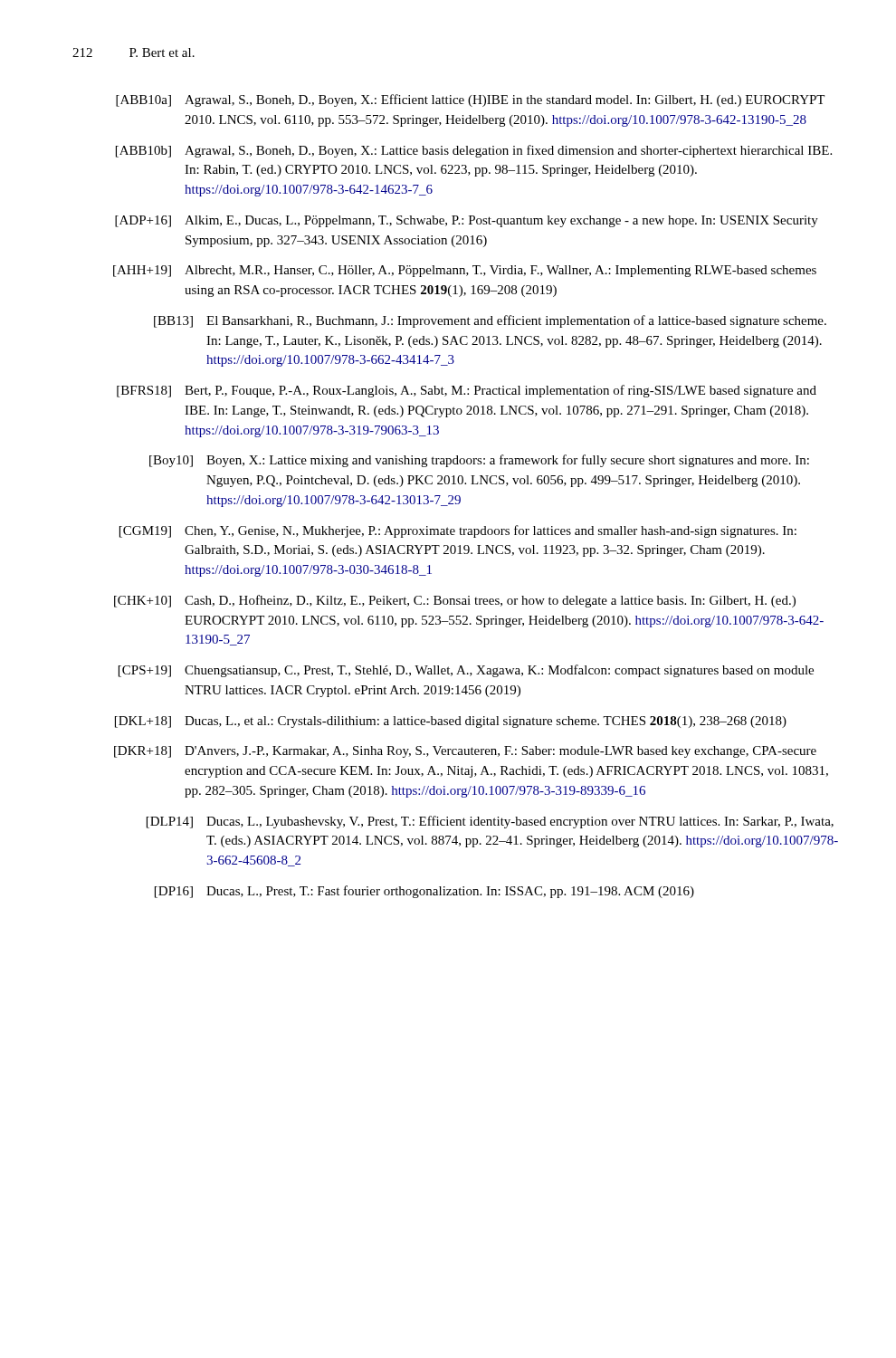Viewport: 896px width, 1358px height.
Task: Navigate to the element starting "[ABB10a] Agrawal, S., Boneh,"
Action: point(457,110)
